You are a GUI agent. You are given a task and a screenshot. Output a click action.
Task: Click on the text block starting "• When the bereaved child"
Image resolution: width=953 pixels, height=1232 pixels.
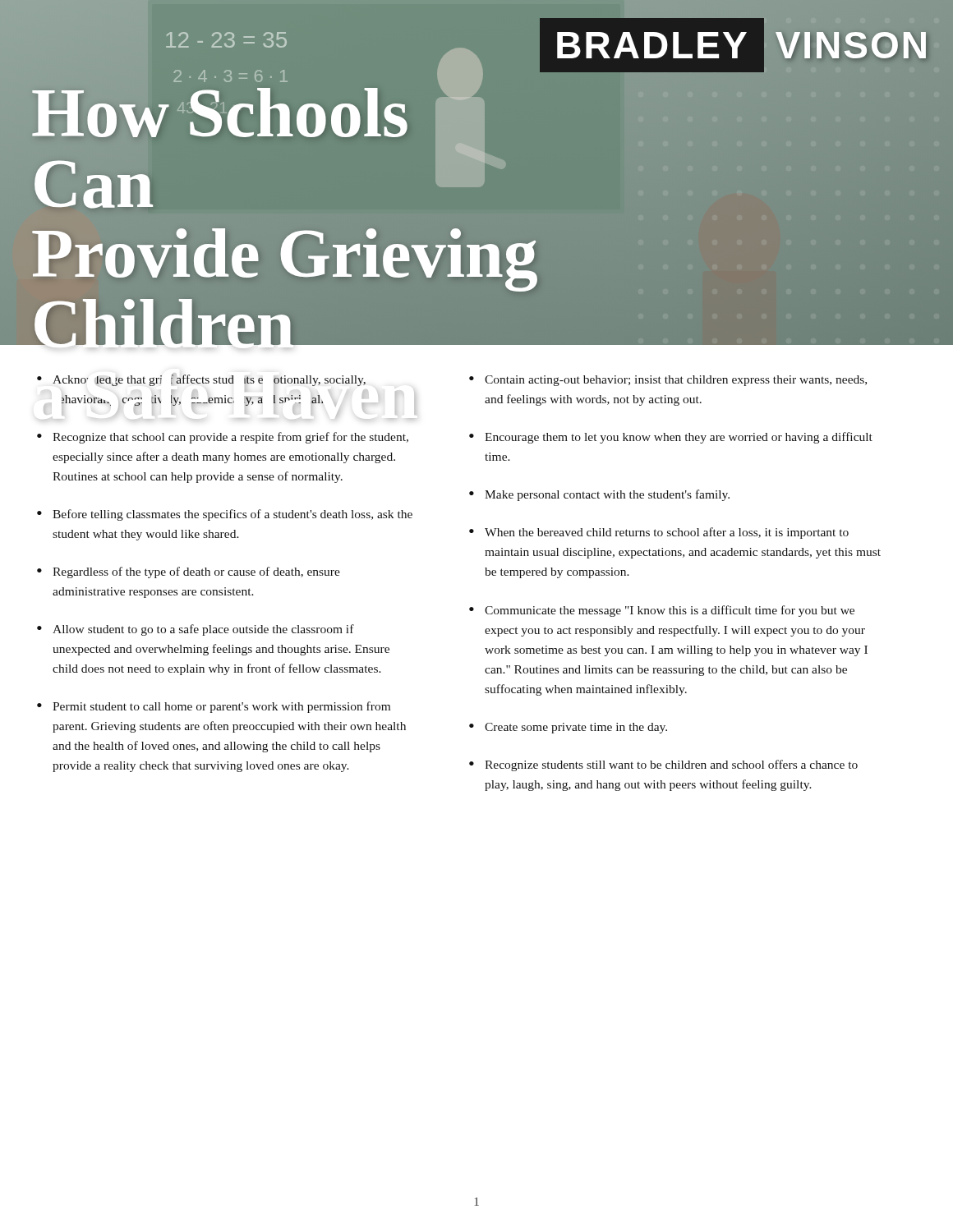click(x=676, y=552)
